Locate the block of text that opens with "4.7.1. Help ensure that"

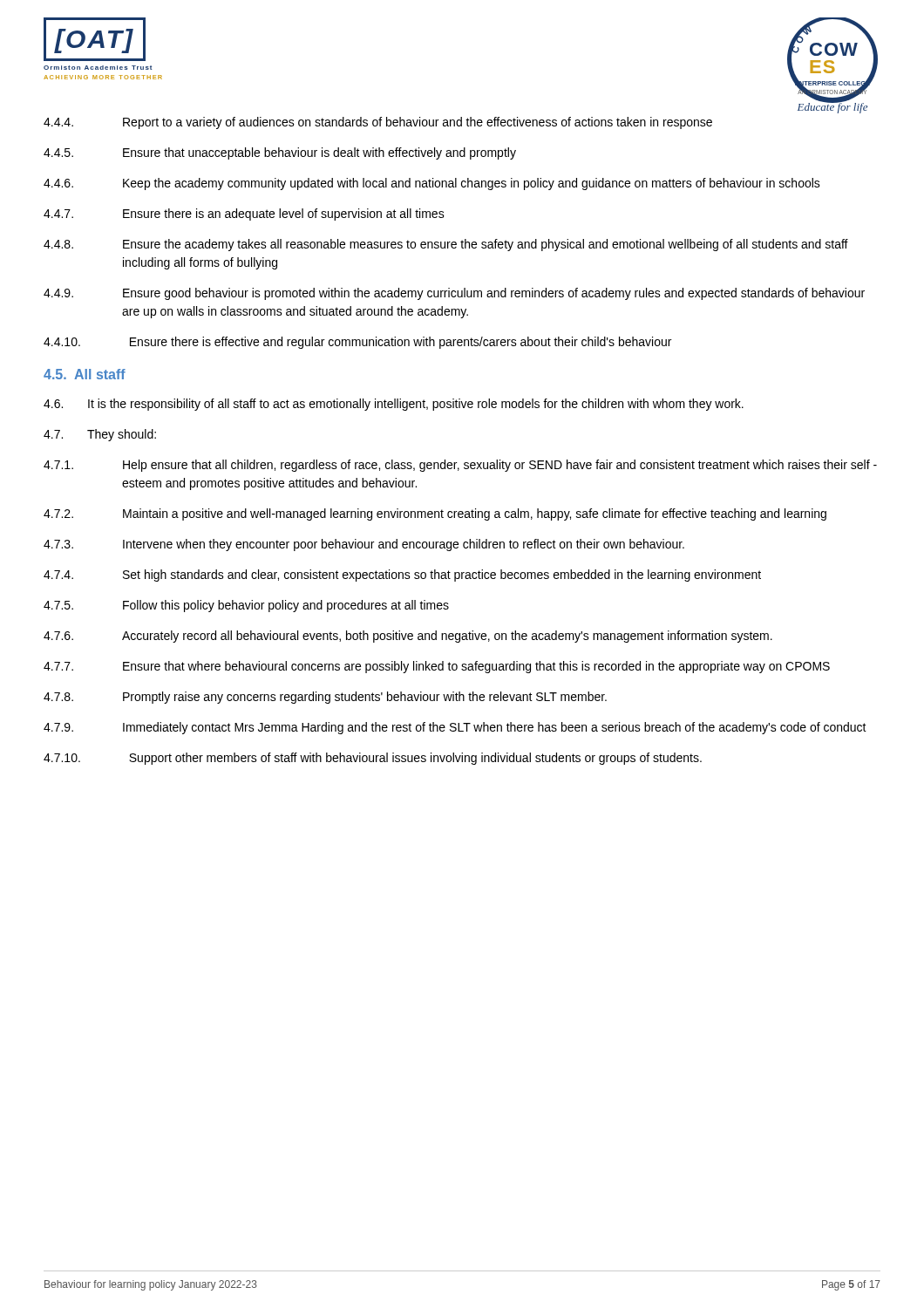pos(462,474)
